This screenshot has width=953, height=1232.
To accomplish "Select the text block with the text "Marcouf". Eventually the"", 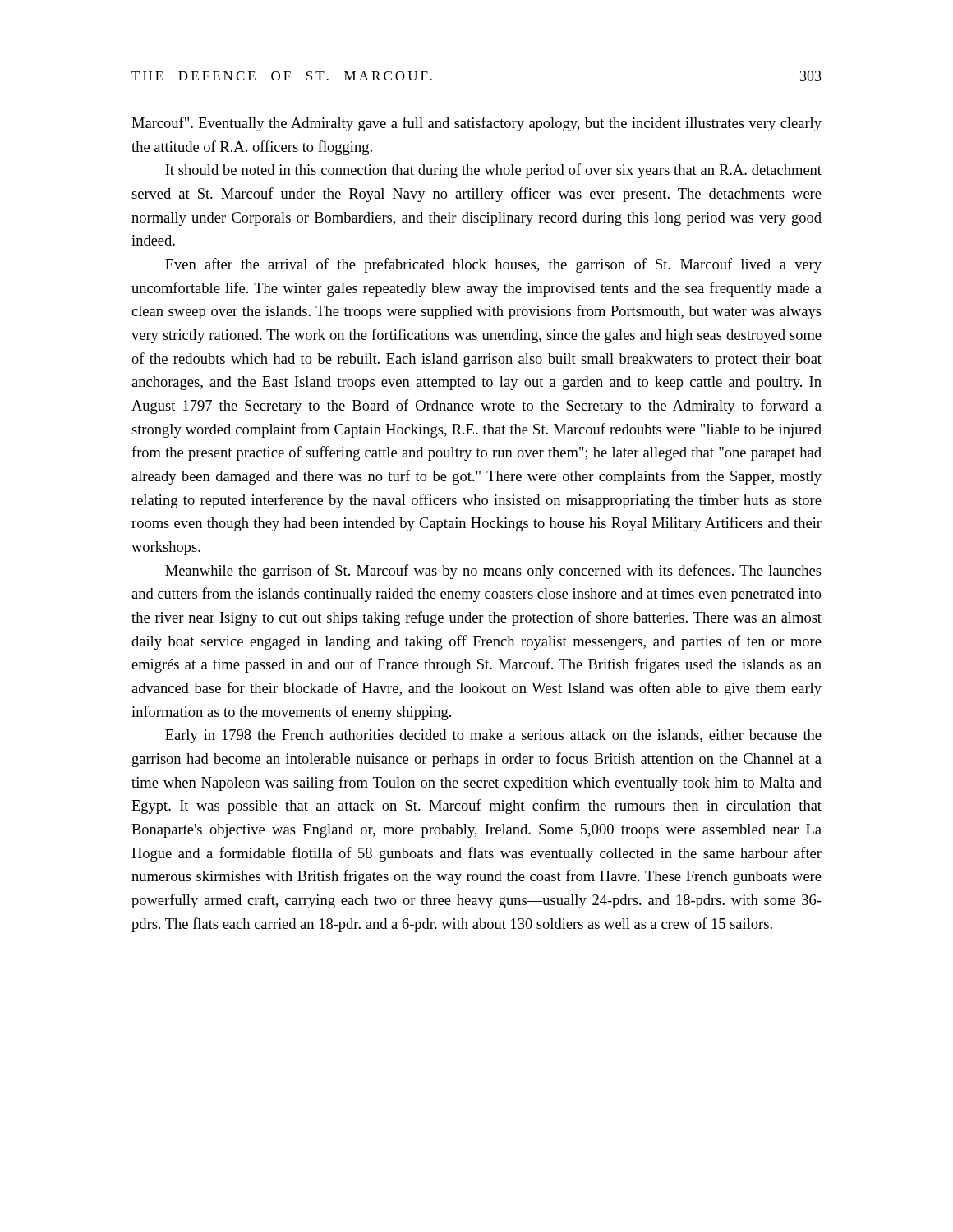I will point(476,524).
